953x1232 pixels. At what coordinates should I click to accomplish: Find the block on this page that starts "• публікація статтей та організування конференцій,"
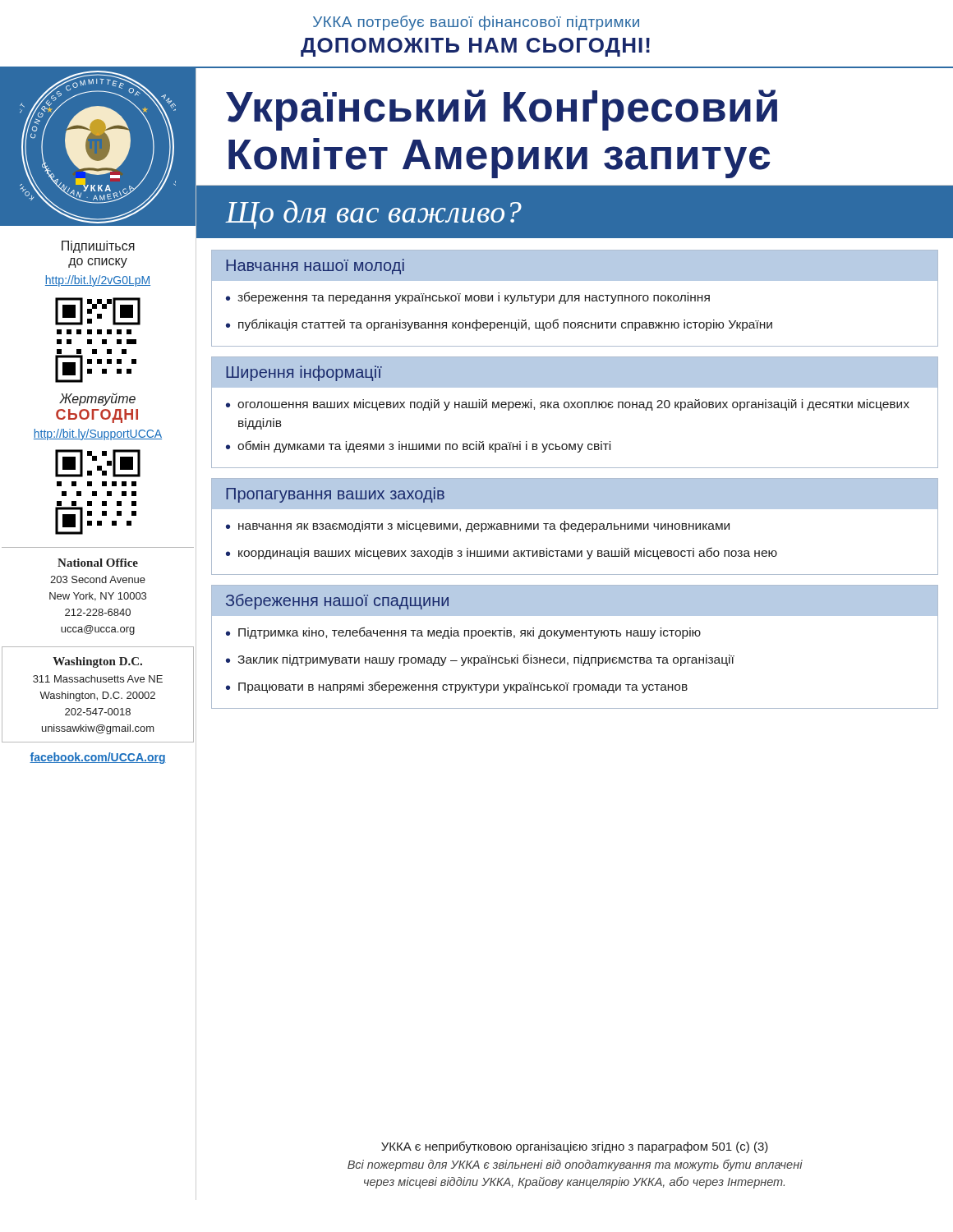pos(499,327)
